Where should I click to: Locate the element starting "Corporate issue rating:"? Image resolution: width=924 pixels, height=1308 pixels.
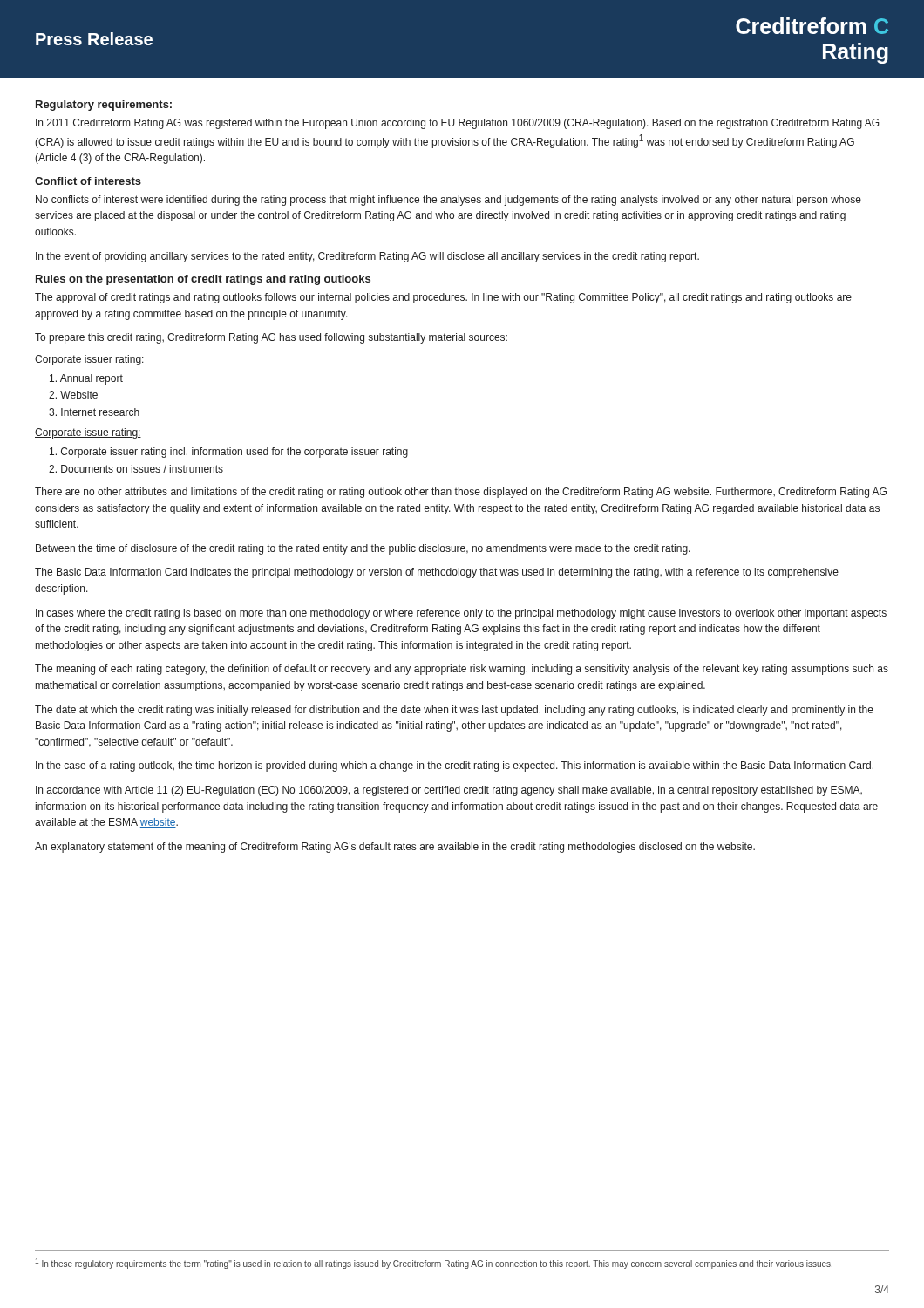(x=88, y=433)
